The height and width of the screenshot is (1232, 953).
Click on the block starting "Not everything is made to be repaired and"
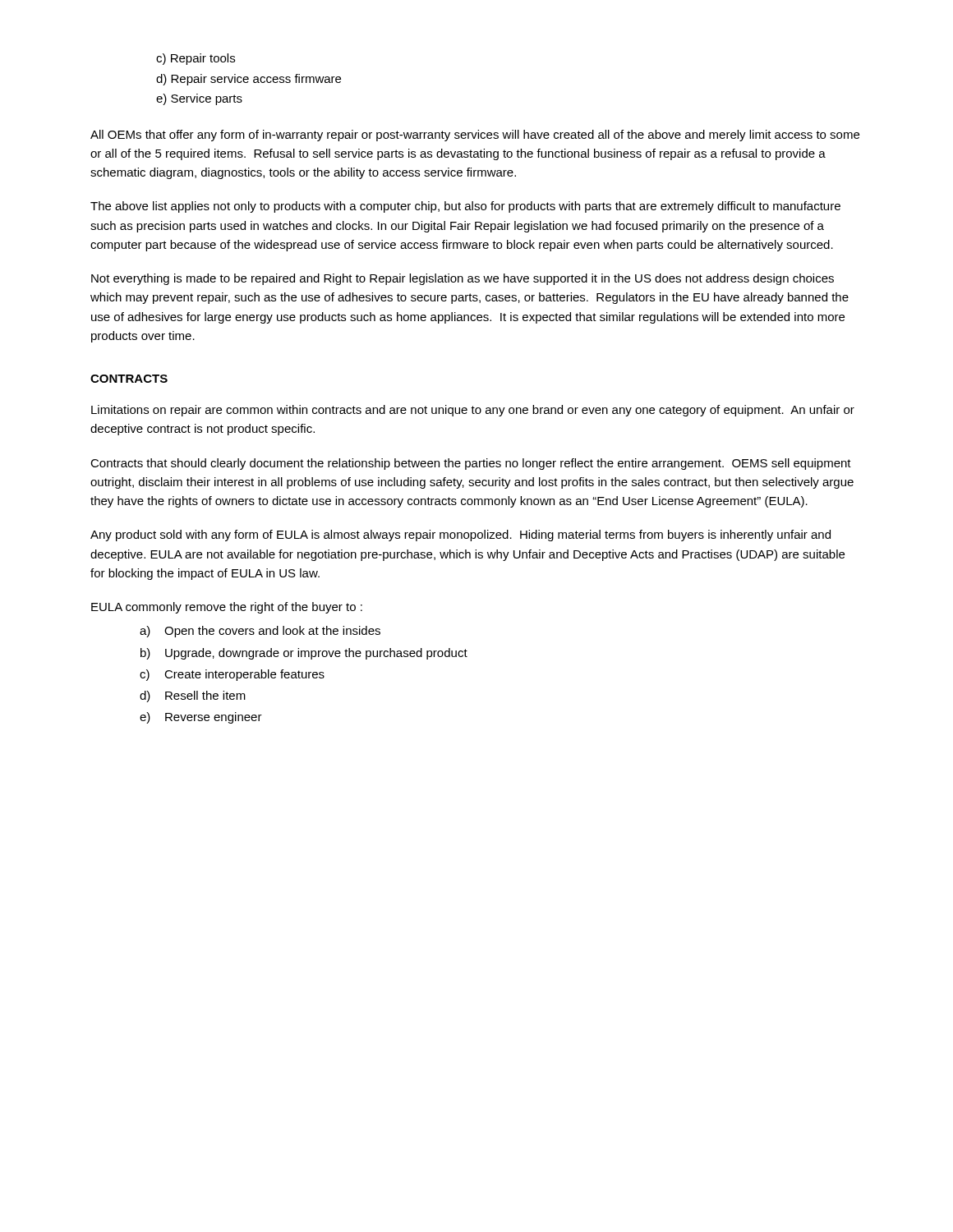469,307
